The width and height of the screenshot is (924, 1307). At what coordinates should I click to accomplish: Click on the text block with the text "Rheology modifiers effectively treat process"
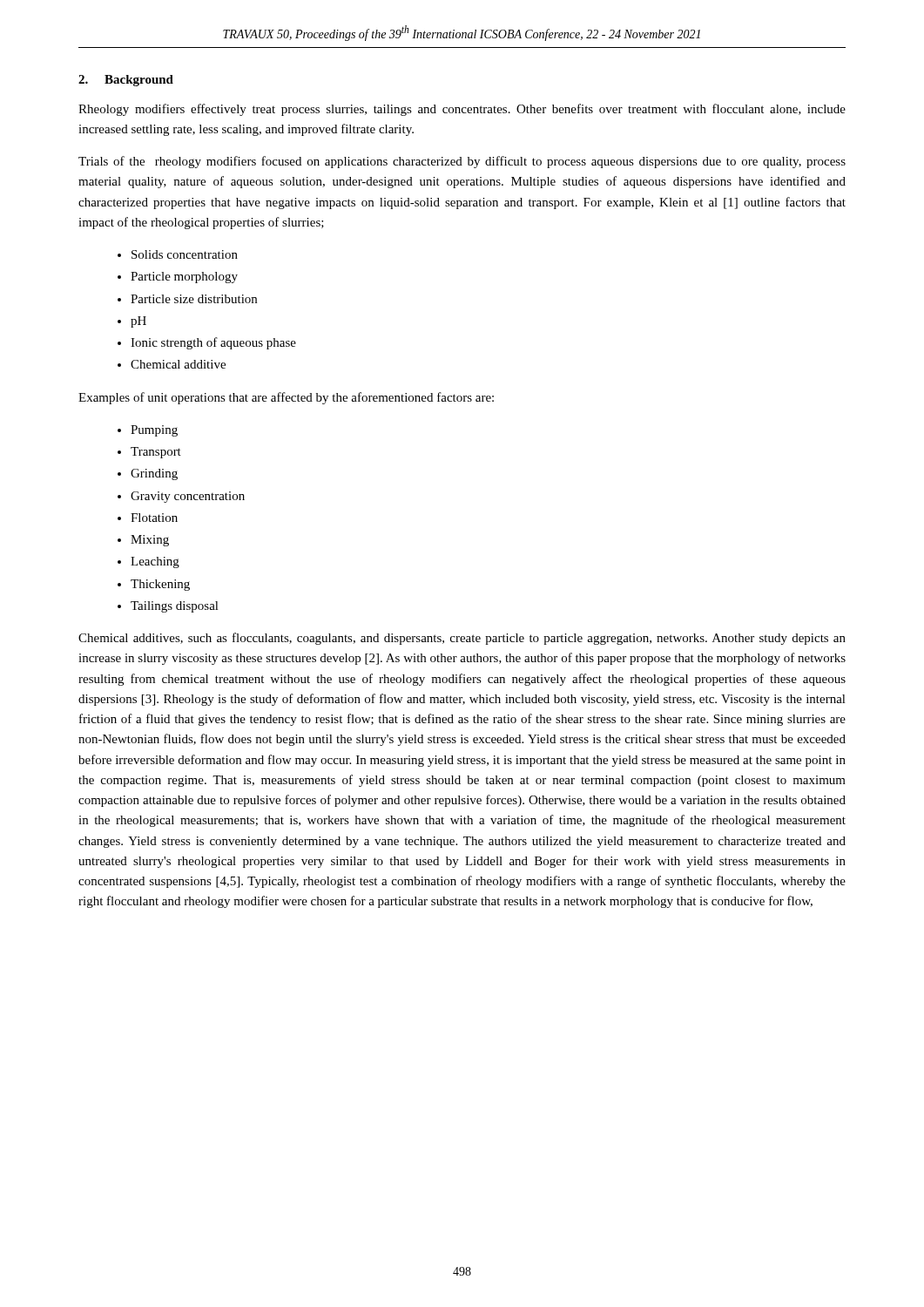(462, 119)
